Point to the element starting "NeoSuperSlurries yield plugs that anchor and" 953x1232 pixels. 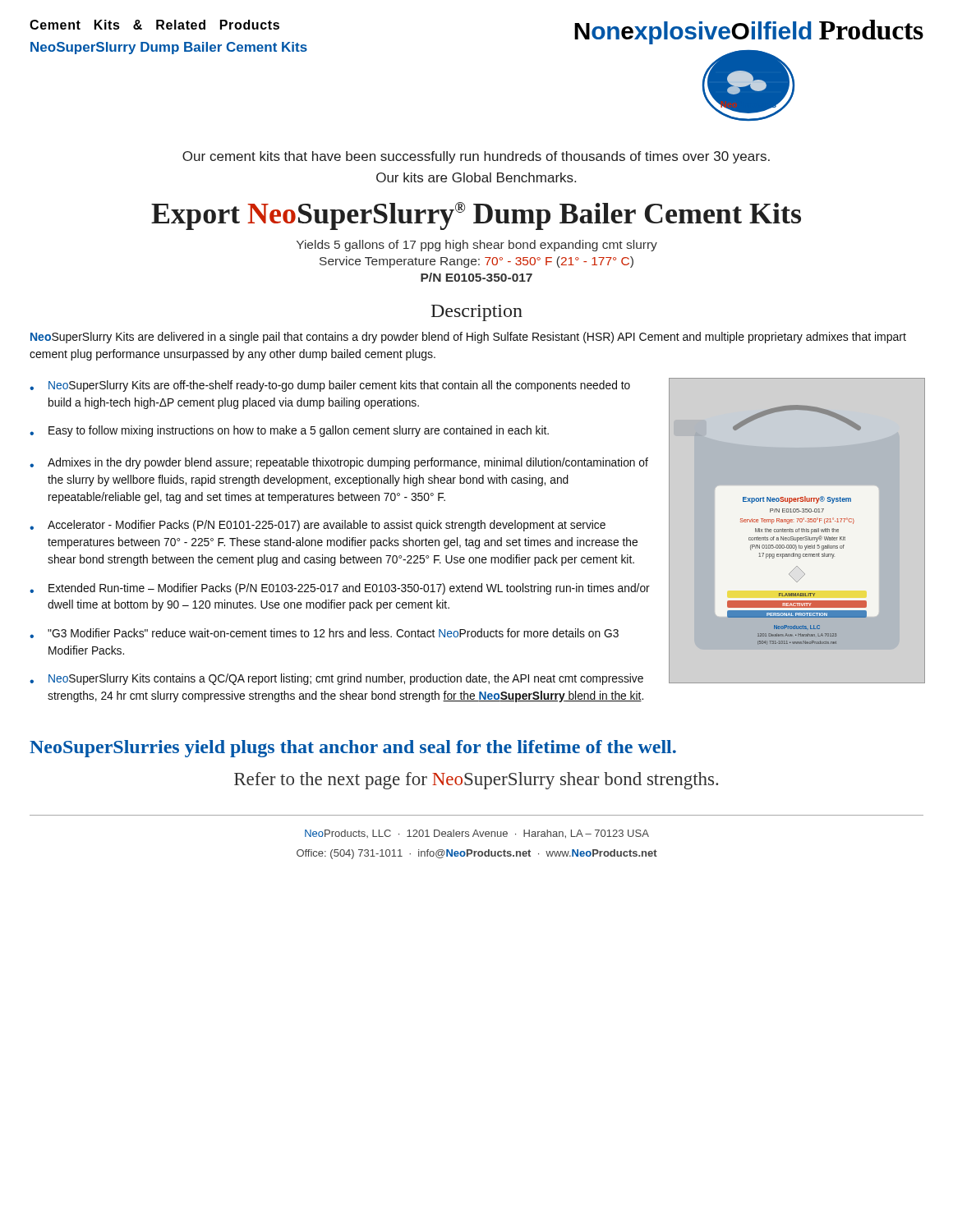(353, 746)
